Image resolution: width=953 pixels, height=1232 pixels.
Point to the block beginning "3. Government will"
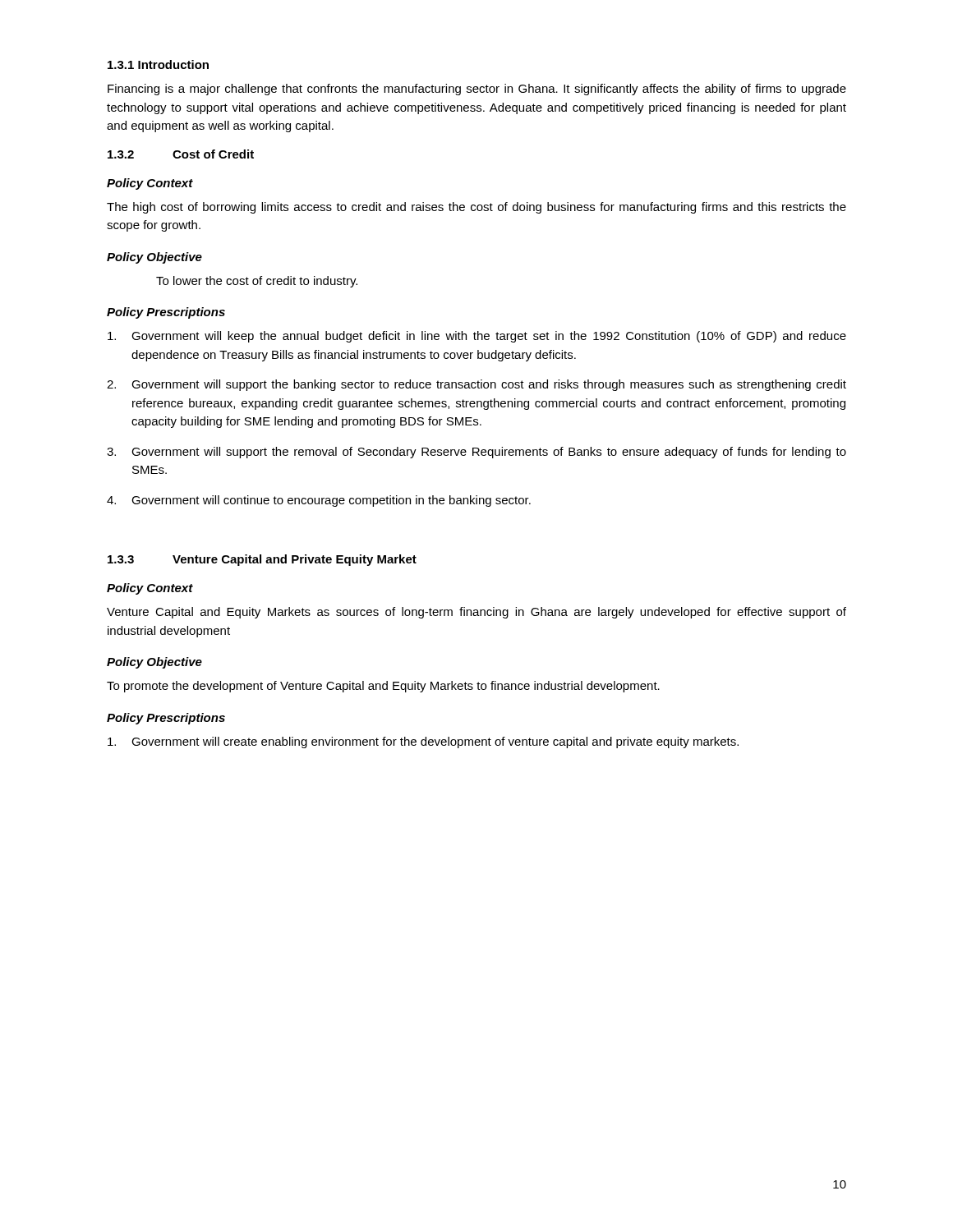coord(476,461)
